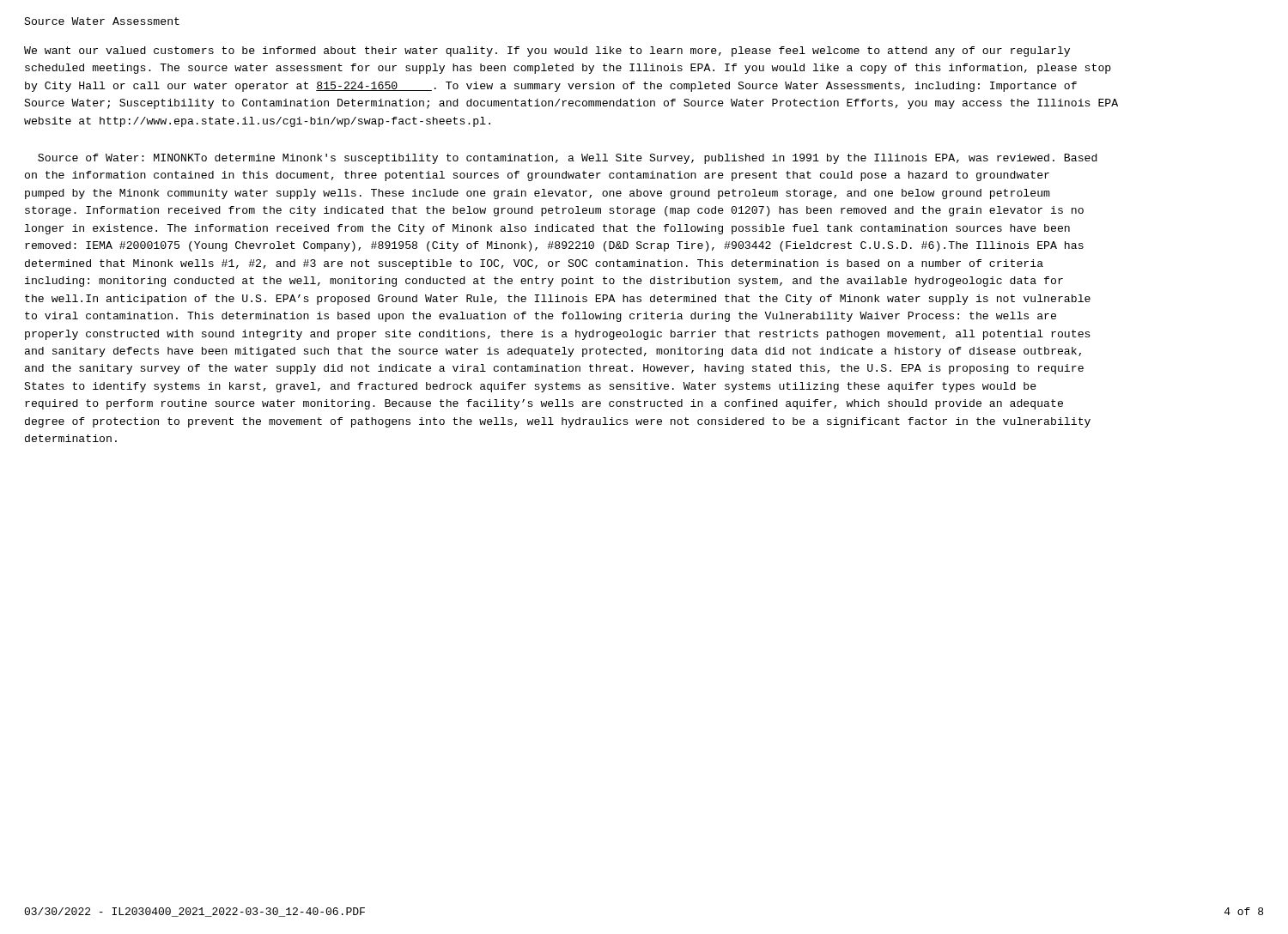Click on the text block that reads "We want our valued customers to be"
The image size is (1288, 934).
pyautogui.click(x=571, y=86)
